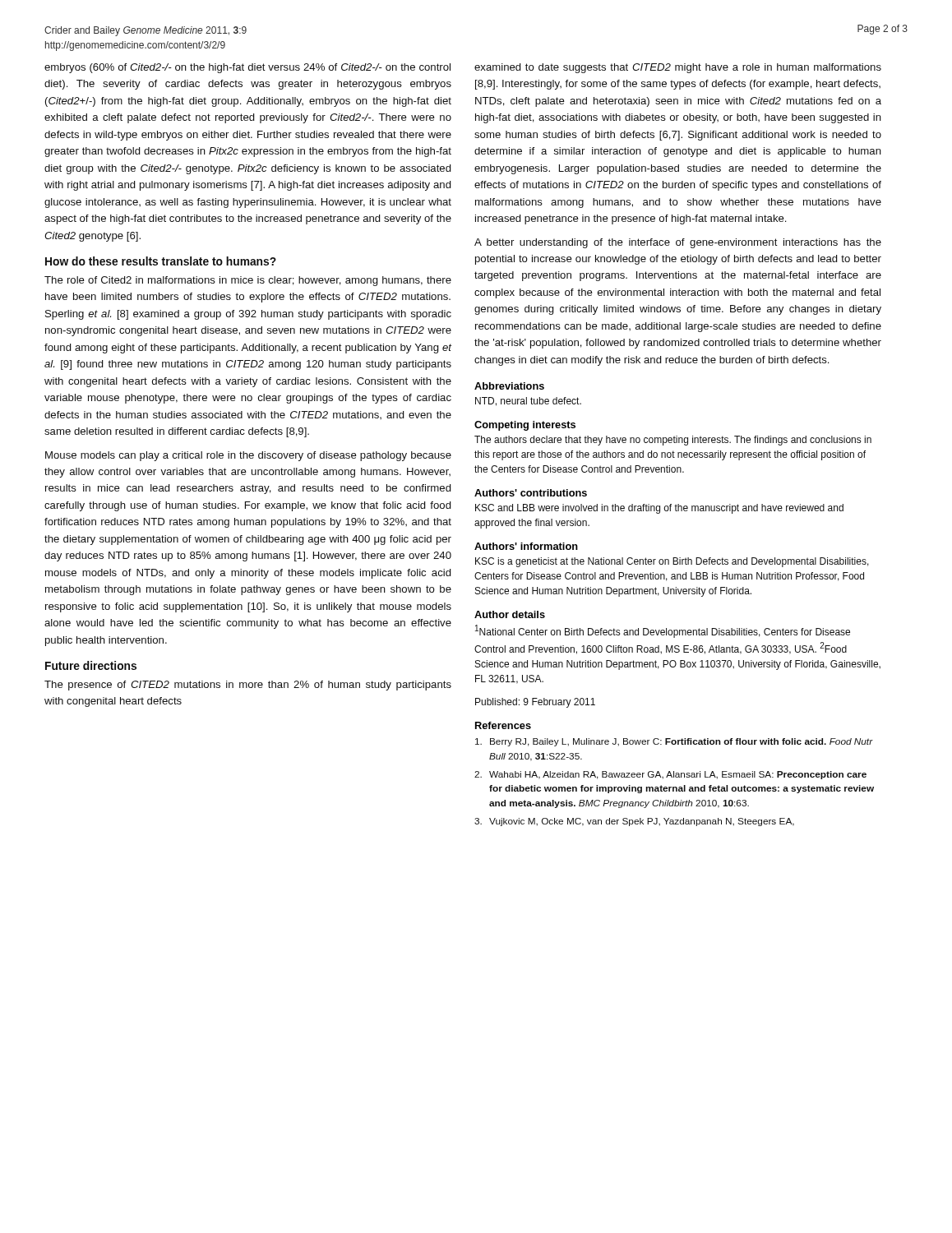Click on the text starting "The role of Cited2"
Screen dimensions: 1233x952
pos(248,460)
